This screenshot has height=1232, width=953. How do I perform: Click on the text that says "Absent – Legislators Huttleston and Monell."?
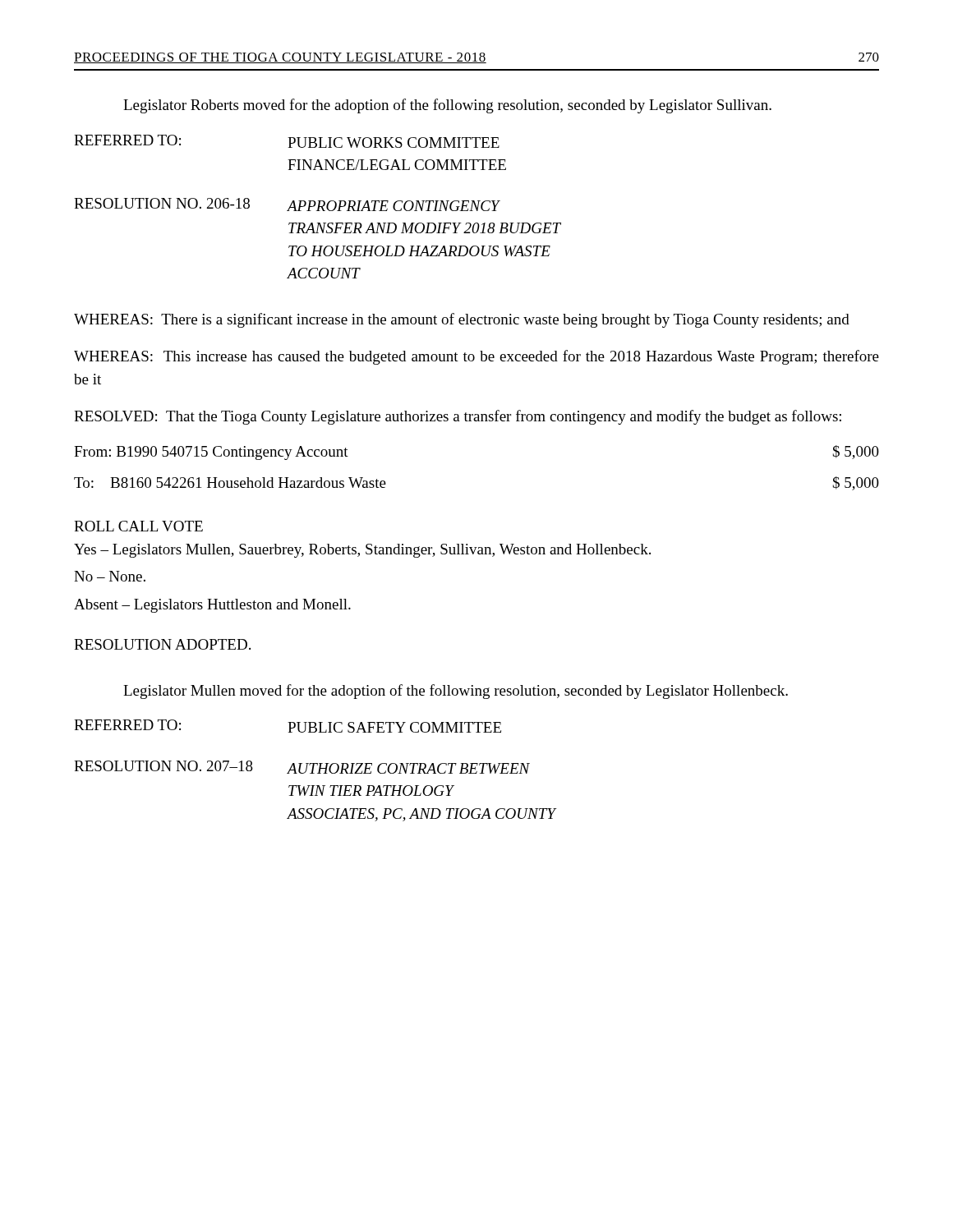(x=213, y=604)
